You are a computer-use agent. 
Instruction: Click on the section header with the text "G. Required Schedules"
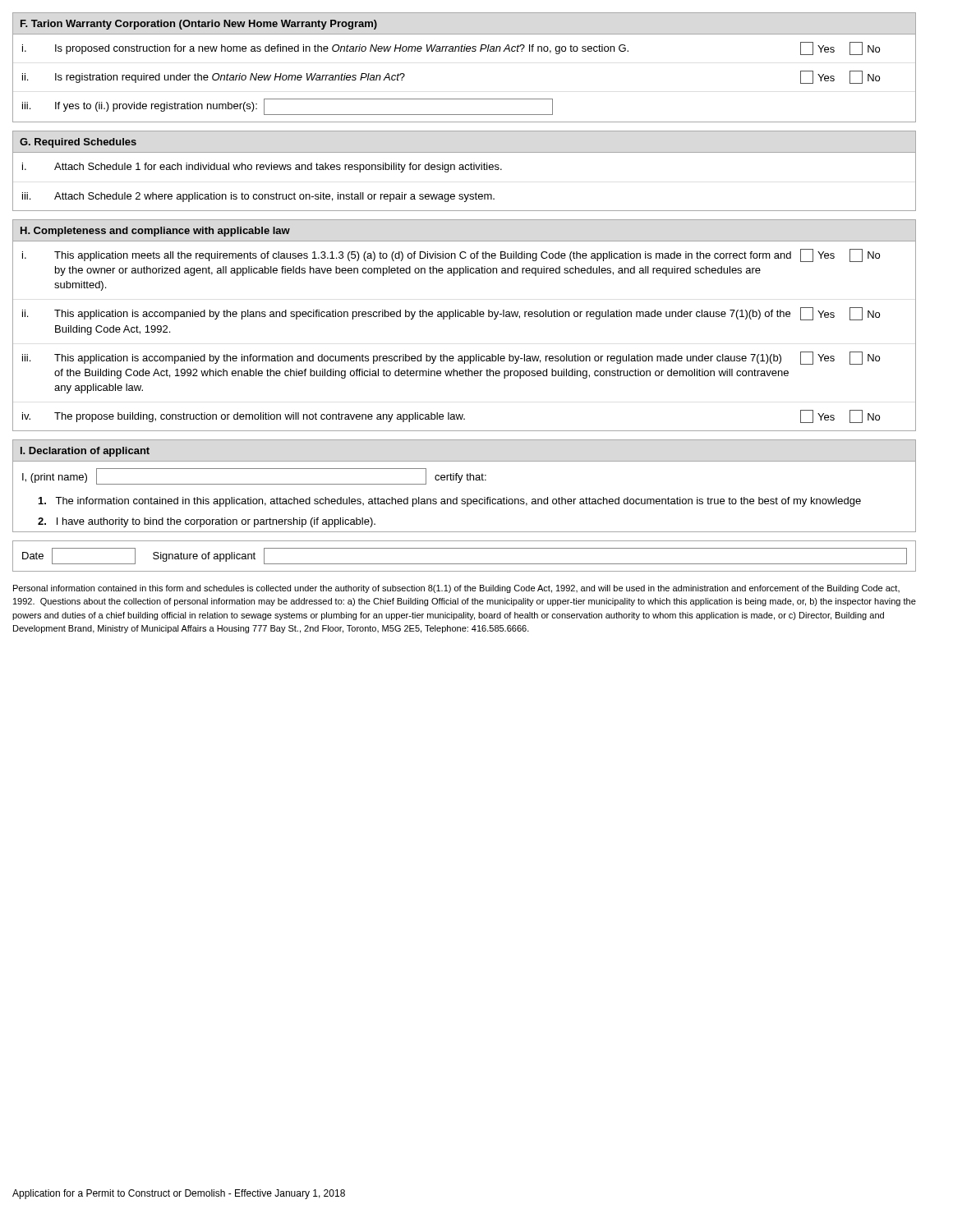coord(78,142)
